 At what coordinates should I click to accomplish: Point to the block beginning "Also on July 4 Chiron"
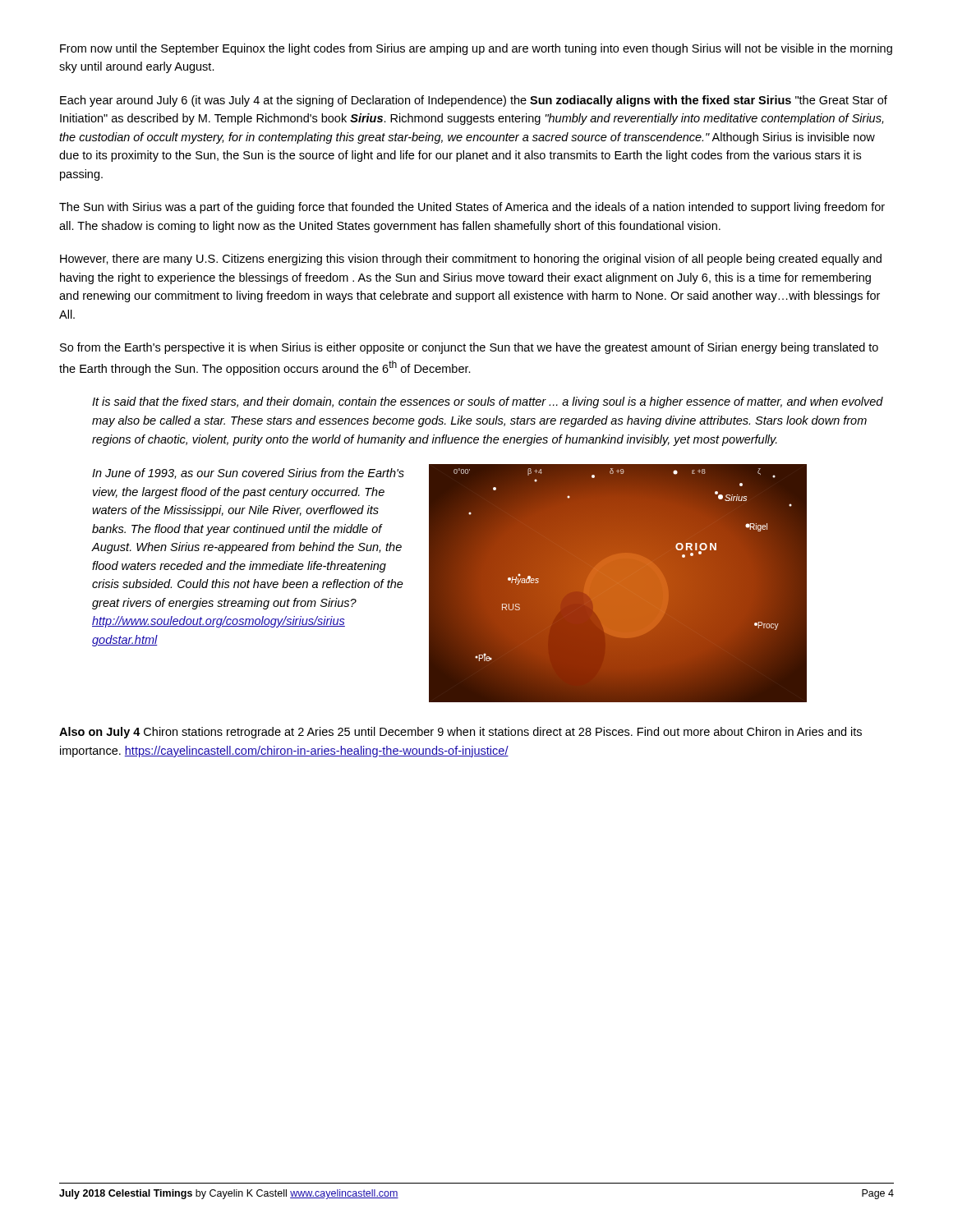point(461,741)
